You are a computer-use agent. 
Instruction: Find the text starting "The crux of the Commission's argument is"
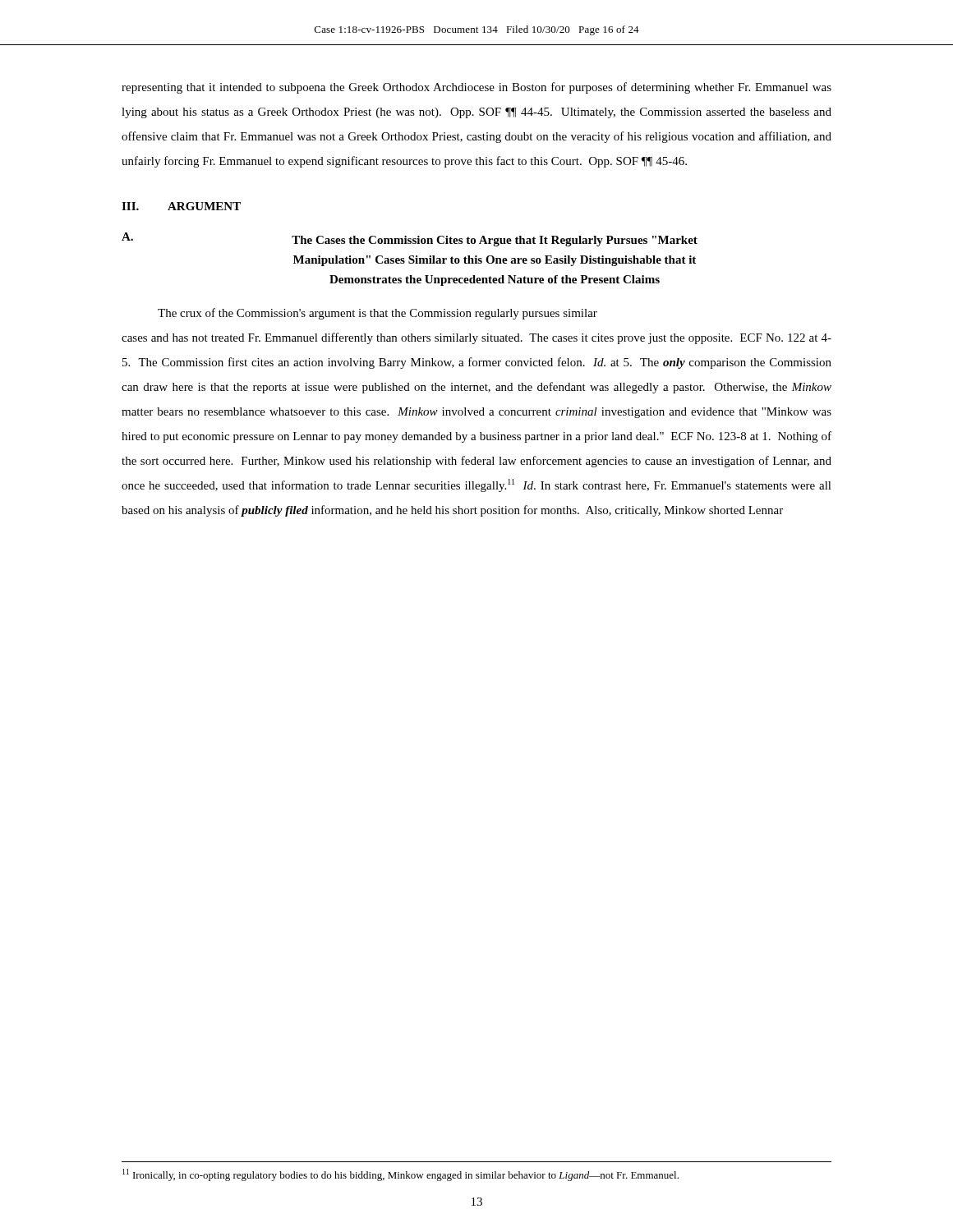click(x=377, y=313)
